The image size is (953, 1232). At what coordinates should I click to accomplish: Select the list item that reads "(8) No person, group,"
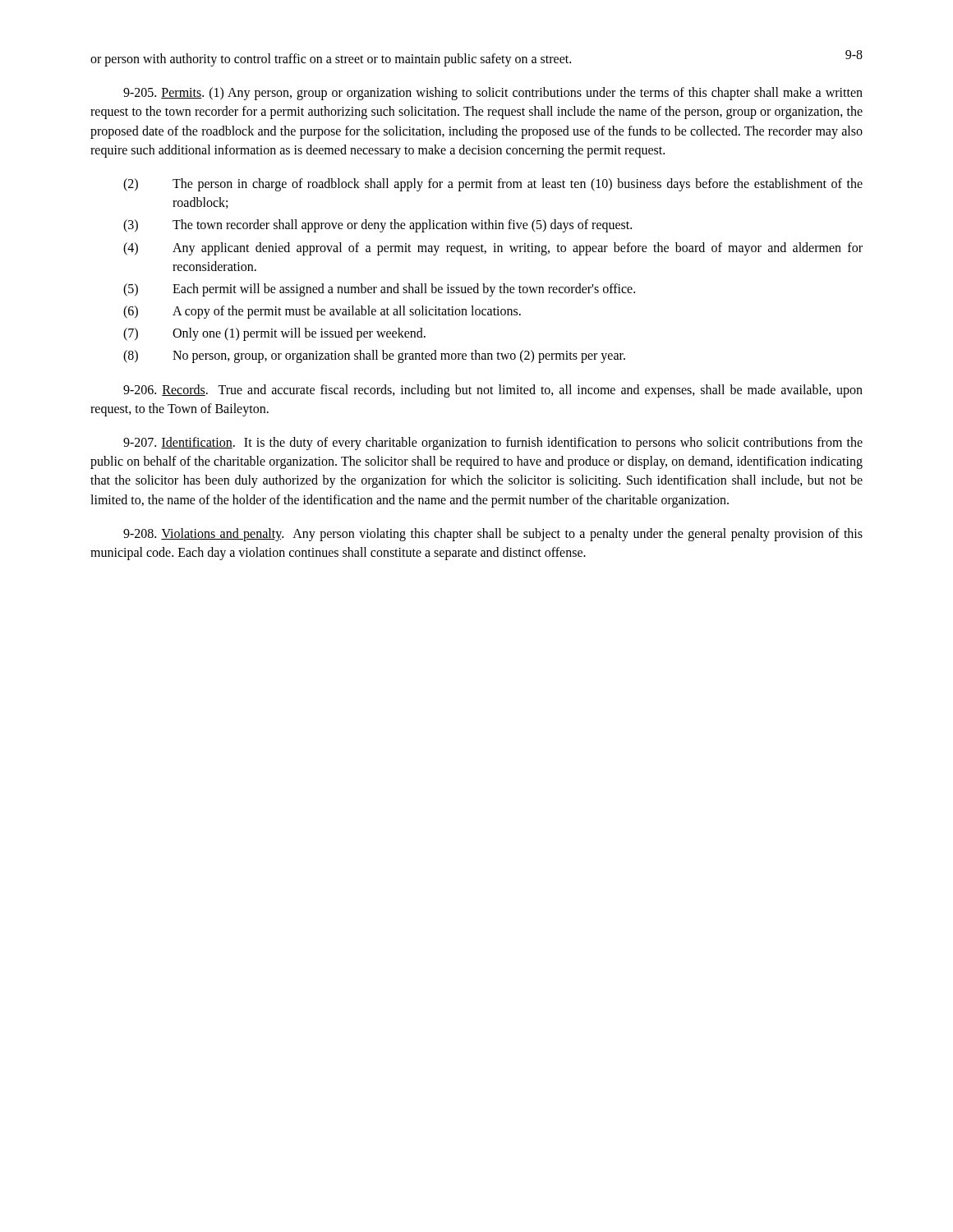point(476,356)
